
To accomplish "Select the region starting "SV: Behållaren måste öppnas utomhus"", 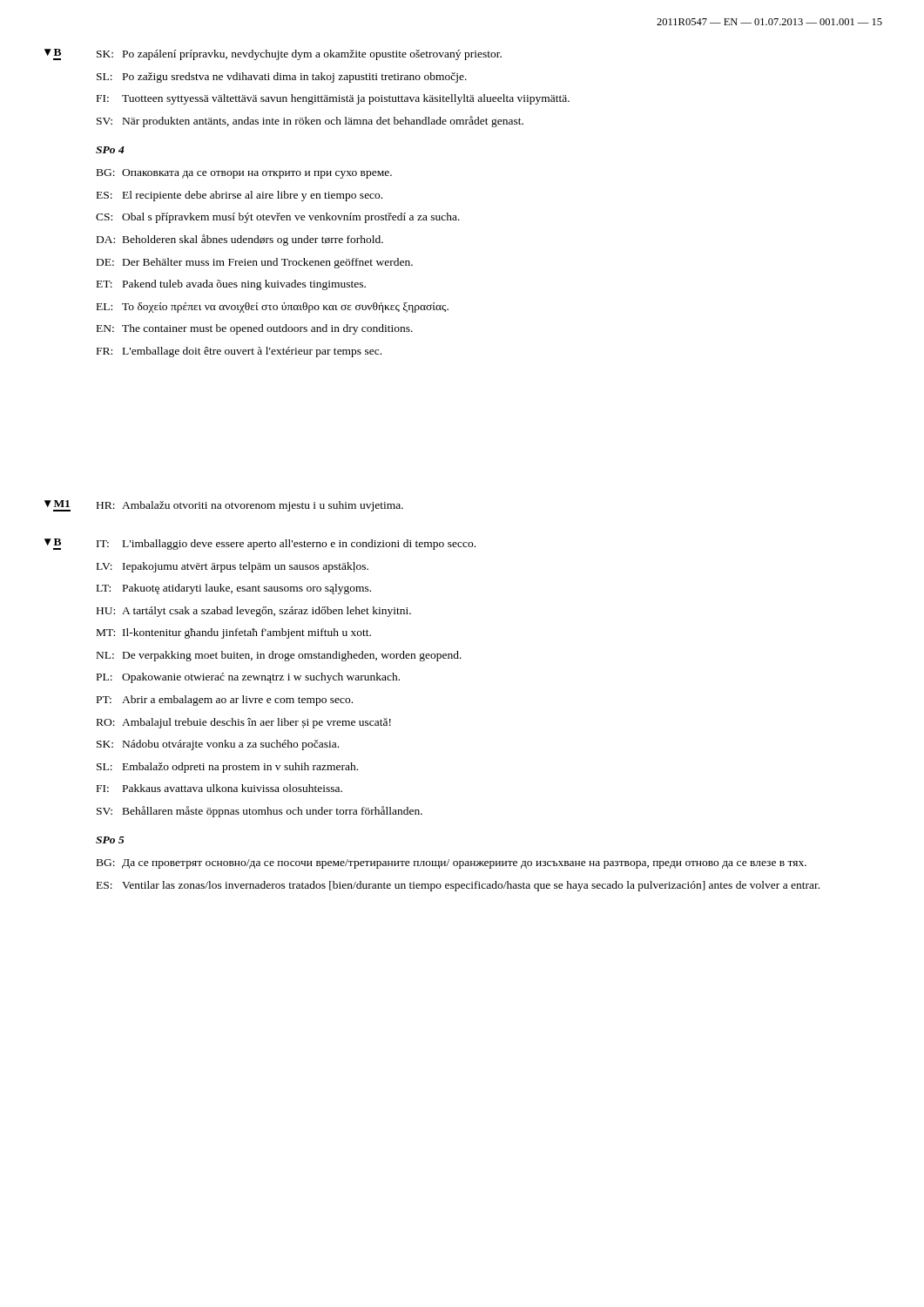I will click(260, 812).
